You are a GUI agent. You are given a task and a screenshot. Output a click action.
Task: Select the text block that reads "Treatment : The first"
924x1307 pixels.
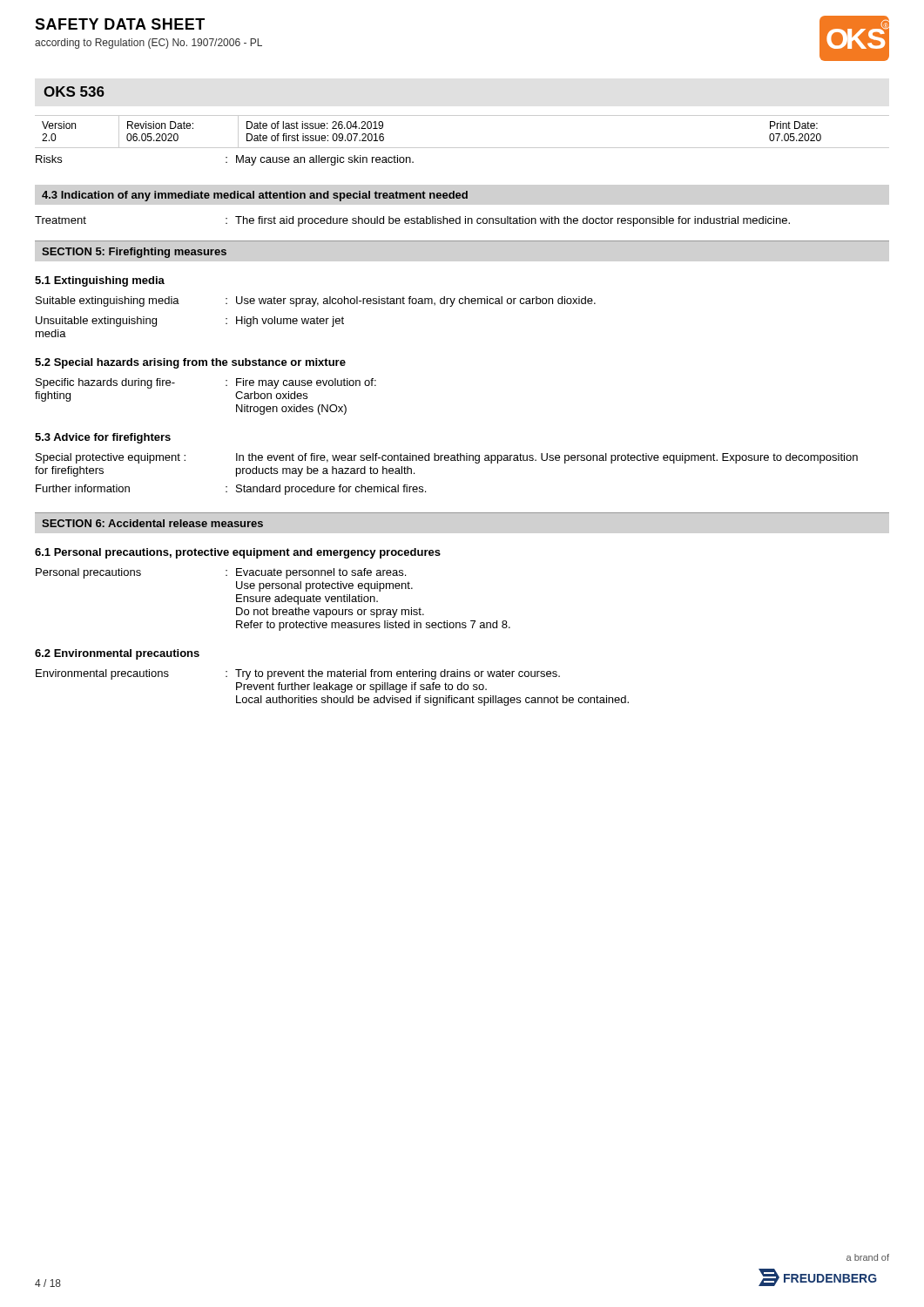point(462,220)
